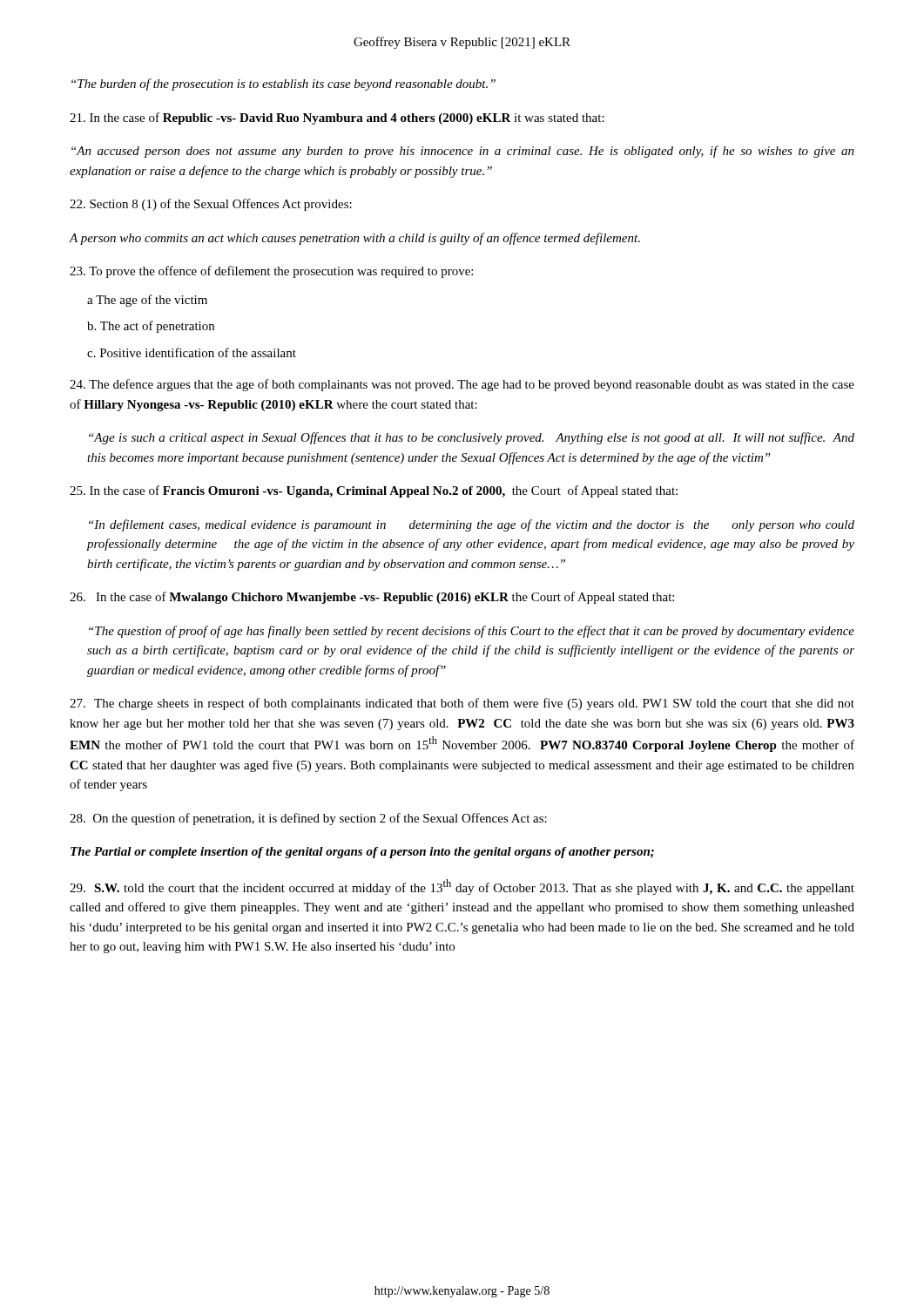Point to the region starting "c. Positive identification of the assailant"
The width and height of the screenshot is (924, 1307).
coord(192,352)
